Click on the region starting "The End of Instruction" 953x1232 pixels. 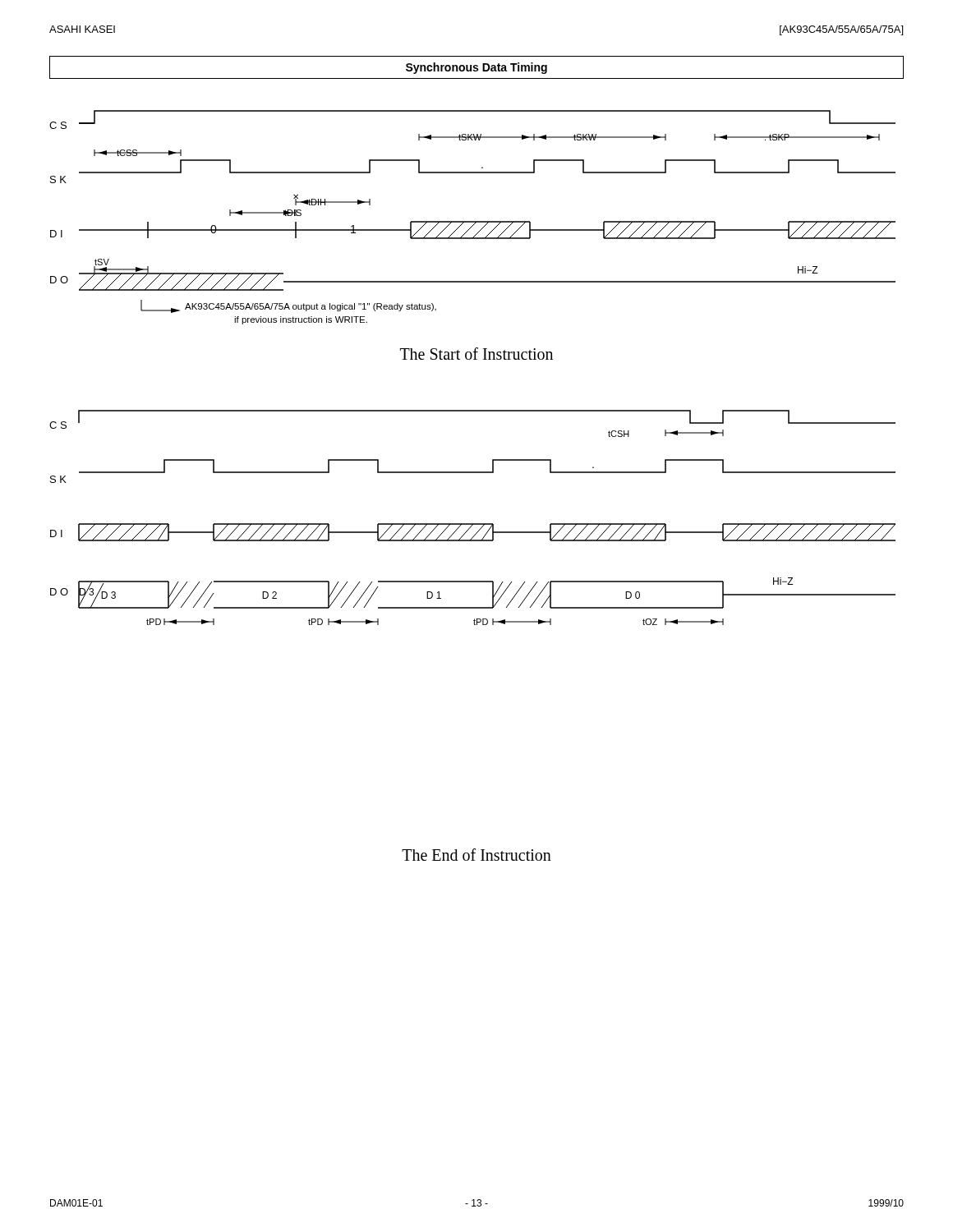coord(476,855)
